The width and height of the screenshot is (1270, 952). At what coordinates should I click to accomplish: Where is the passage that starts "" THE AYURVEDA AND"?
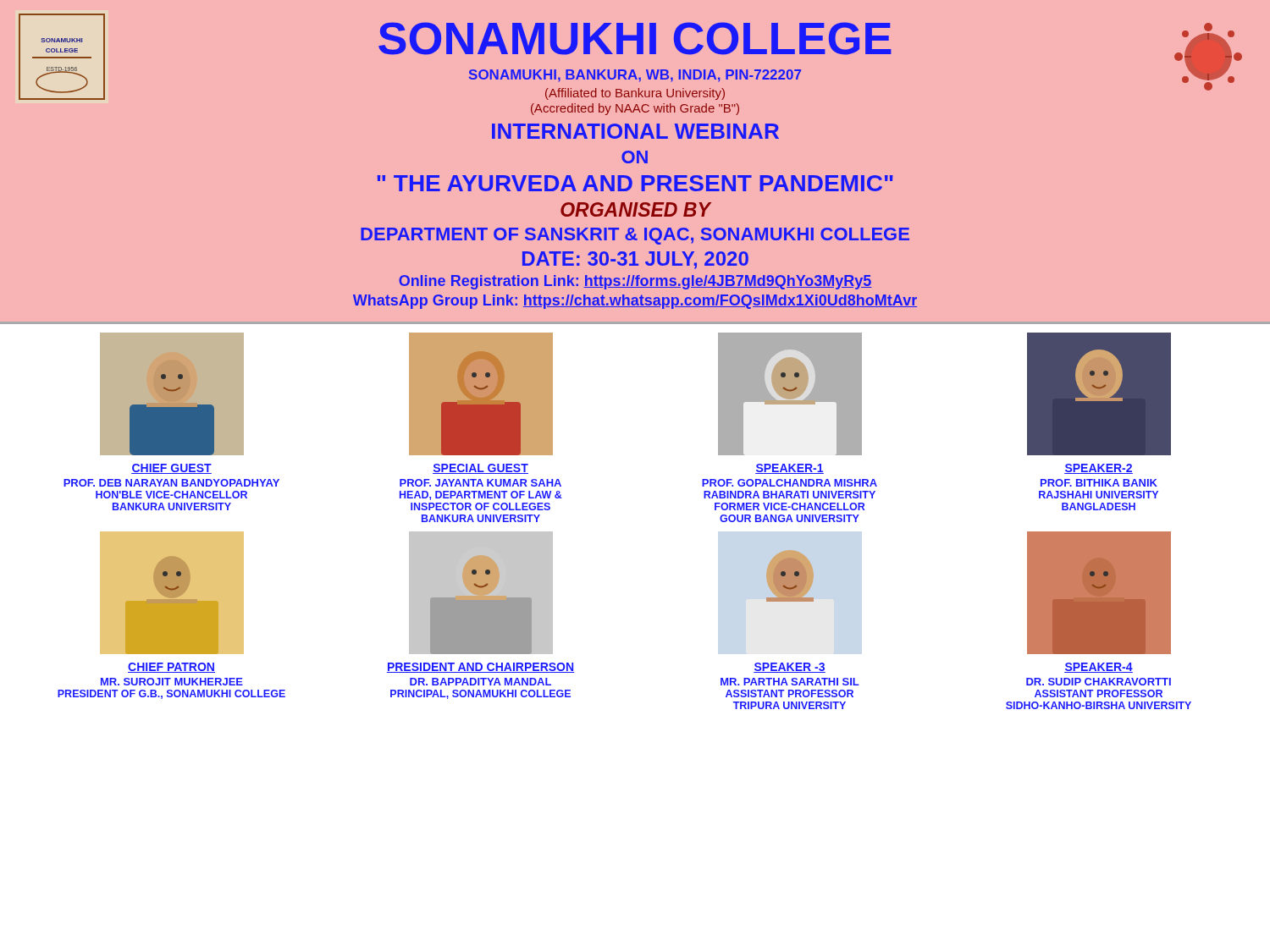635,184
